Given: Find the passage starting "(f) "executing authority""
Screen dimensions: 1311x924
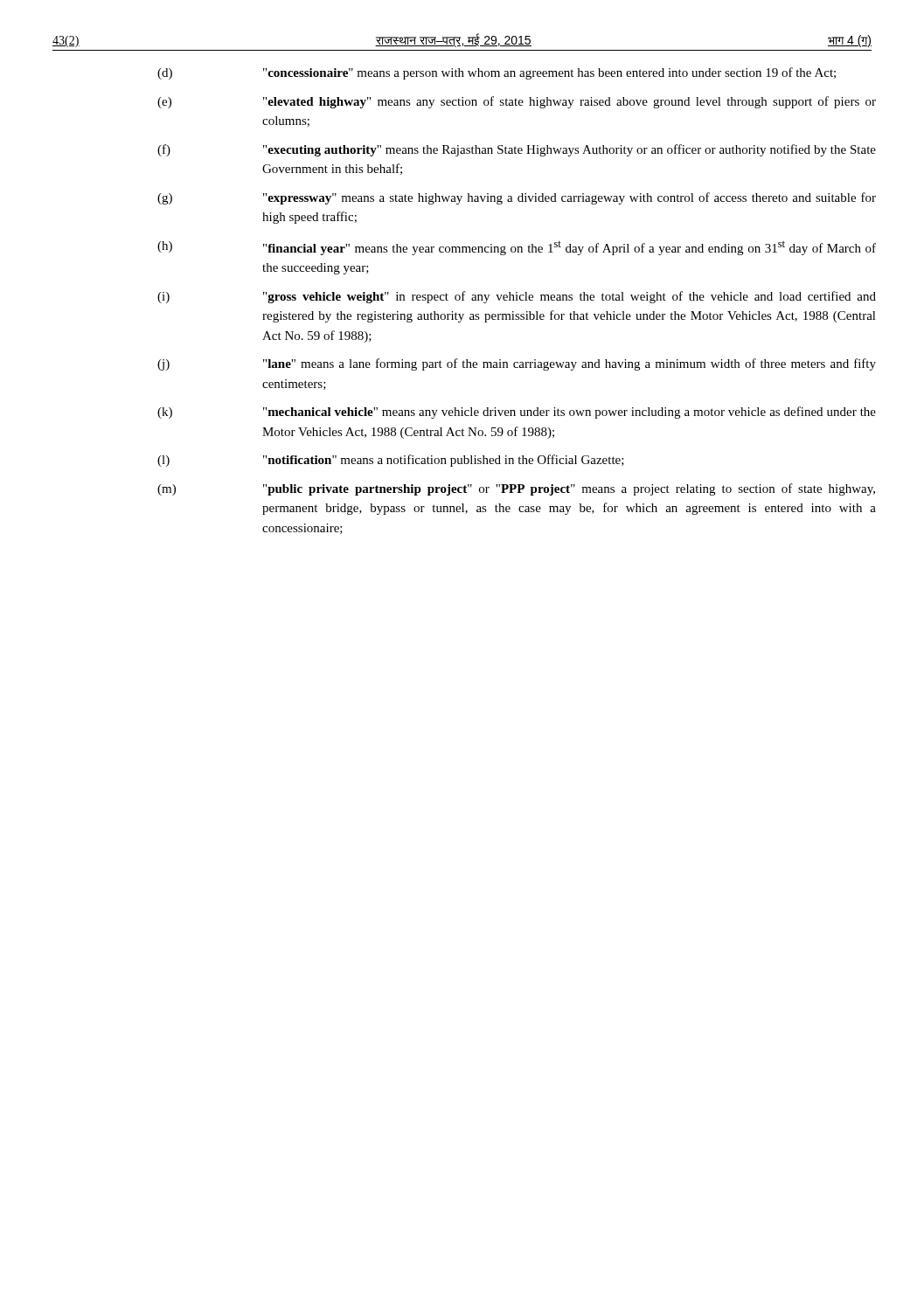Looking at the screenshot, I should click(x=464, y=159).
